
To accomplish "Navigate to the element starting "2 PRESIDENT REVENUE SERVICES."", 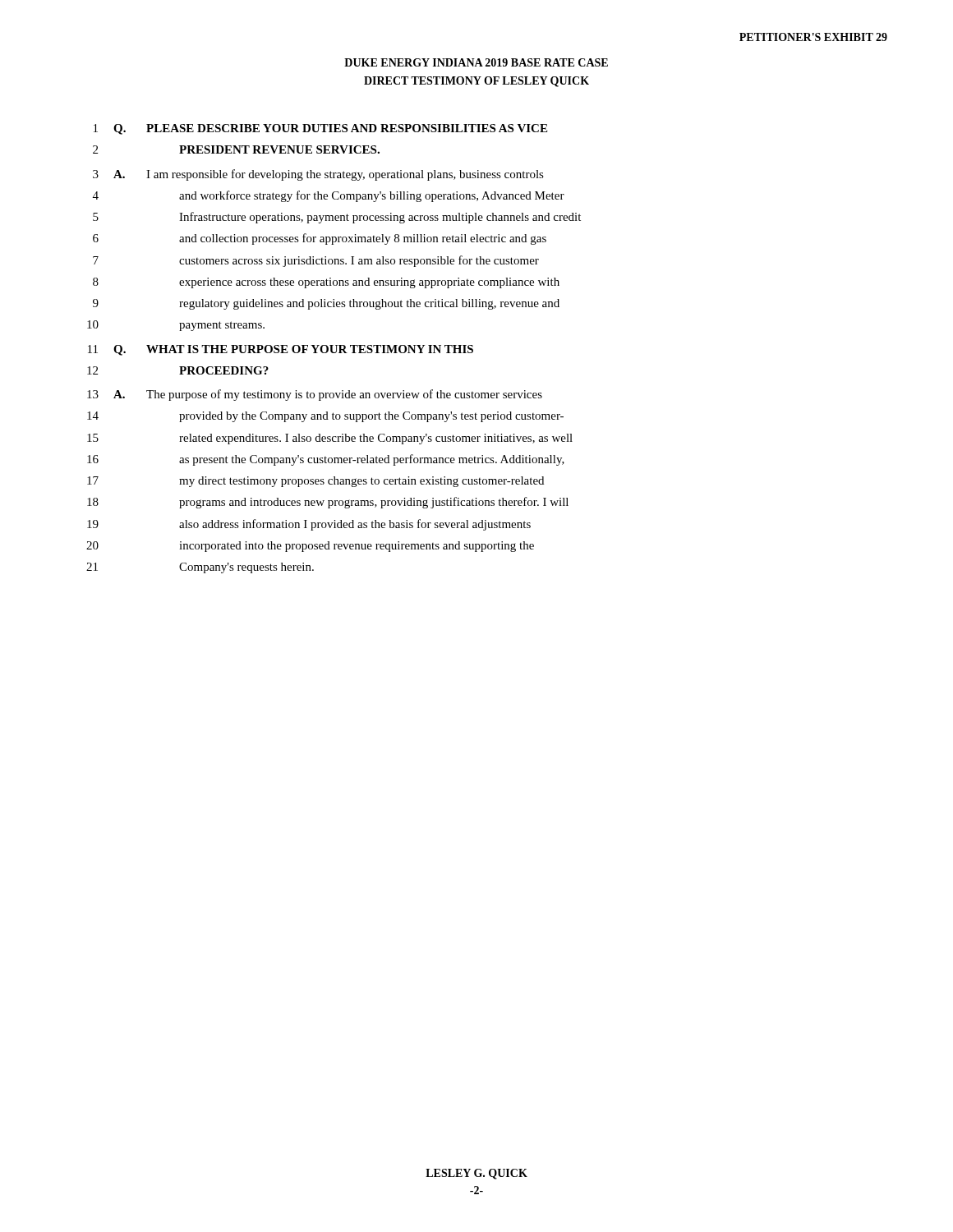I will pyautogui.click(x=236, y=149).
